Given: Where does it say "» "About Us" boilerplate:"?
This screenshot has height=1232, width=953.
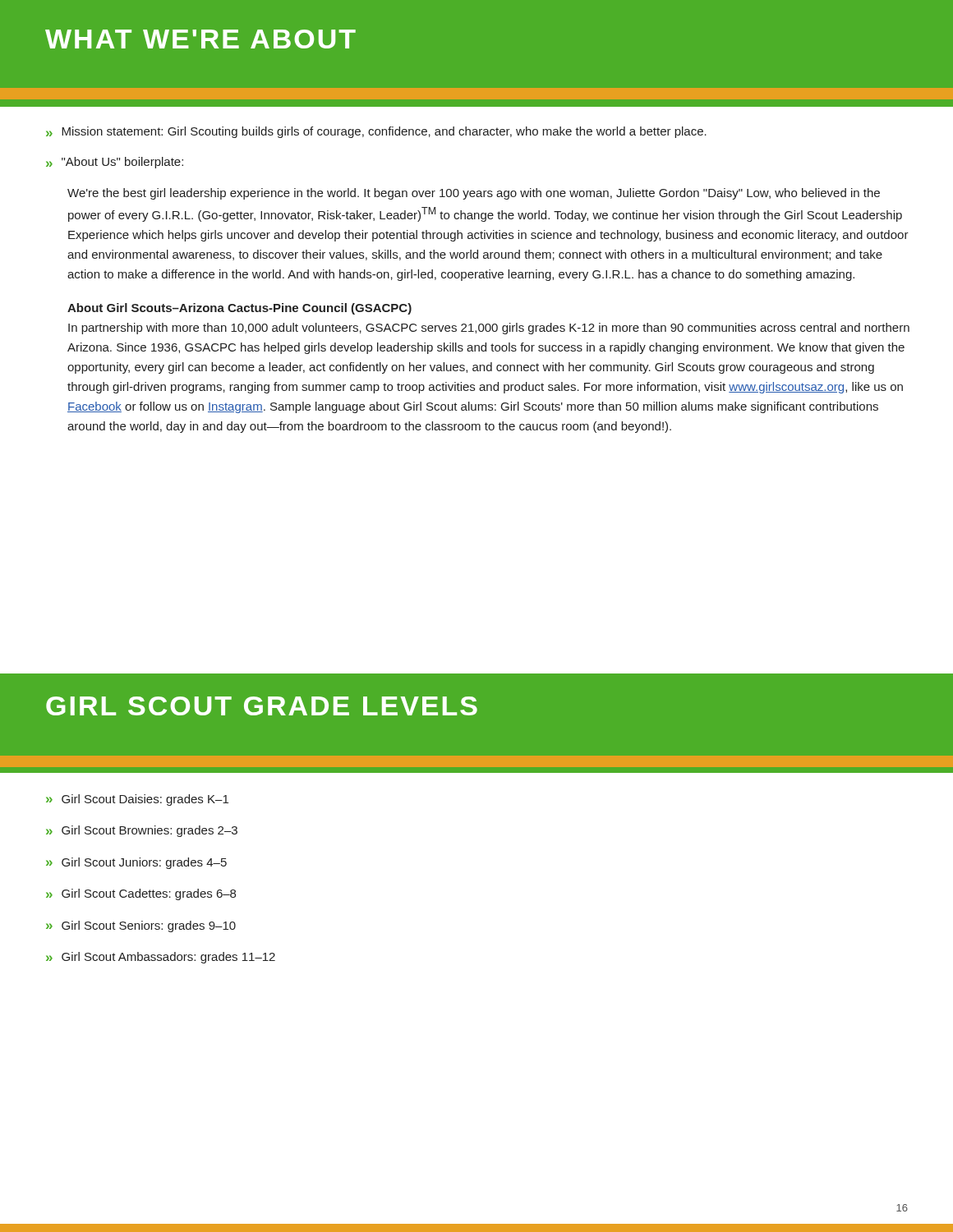Looking at the screenshot, I should [115, 163].
